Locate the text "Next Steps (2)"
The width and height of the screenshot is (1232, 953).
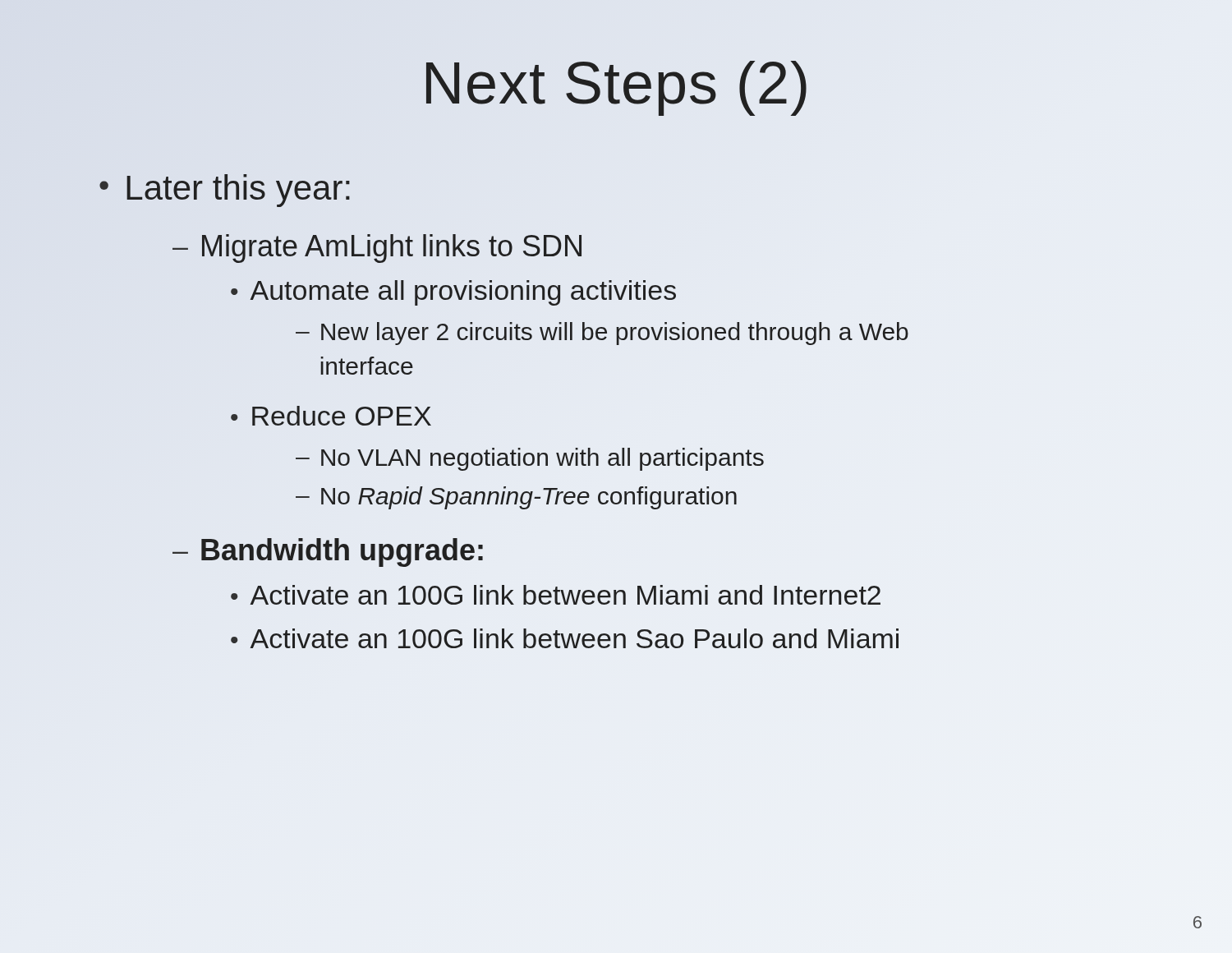click(616, 83)
